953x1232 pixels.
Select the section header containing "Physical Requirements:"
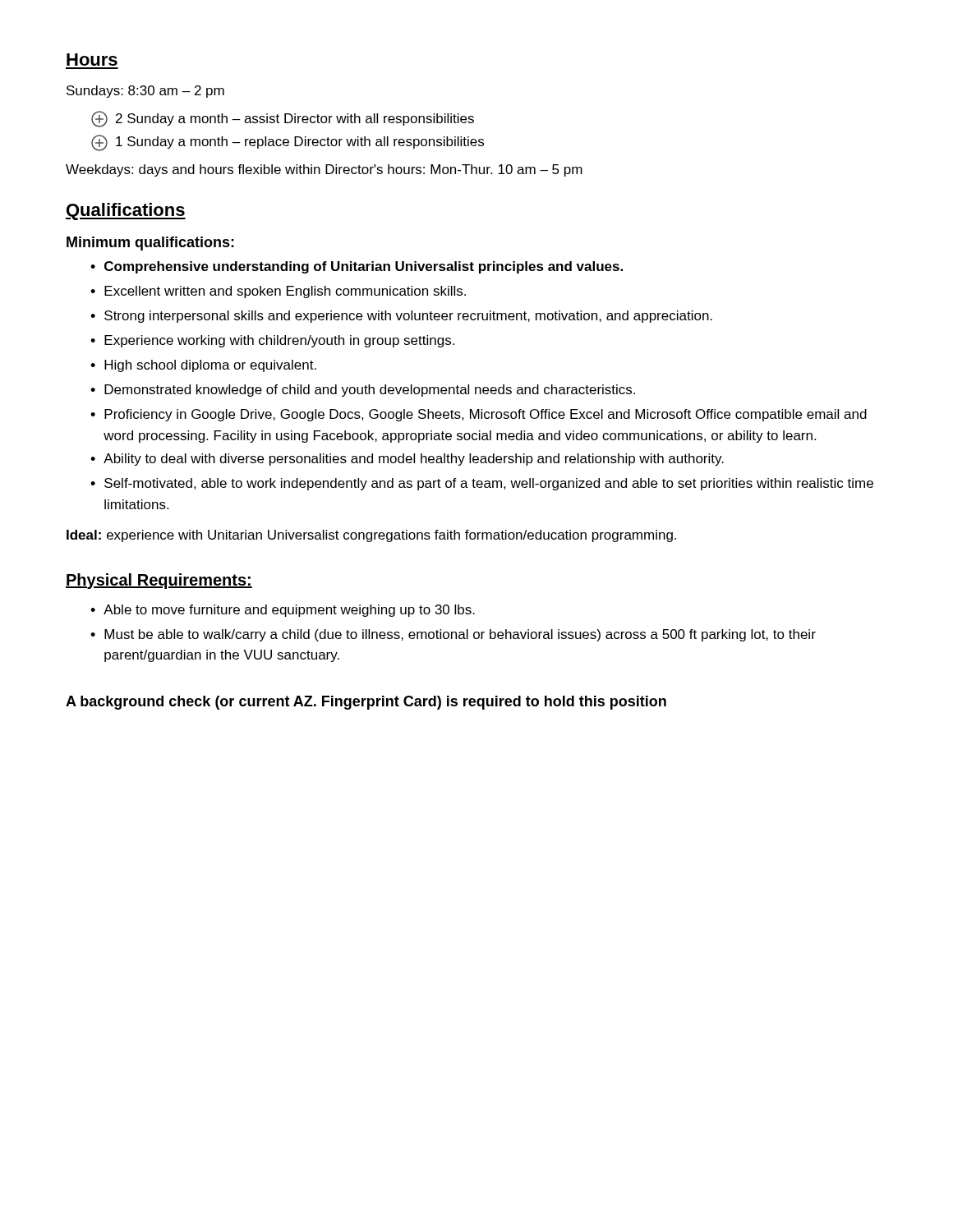[159, 580]
